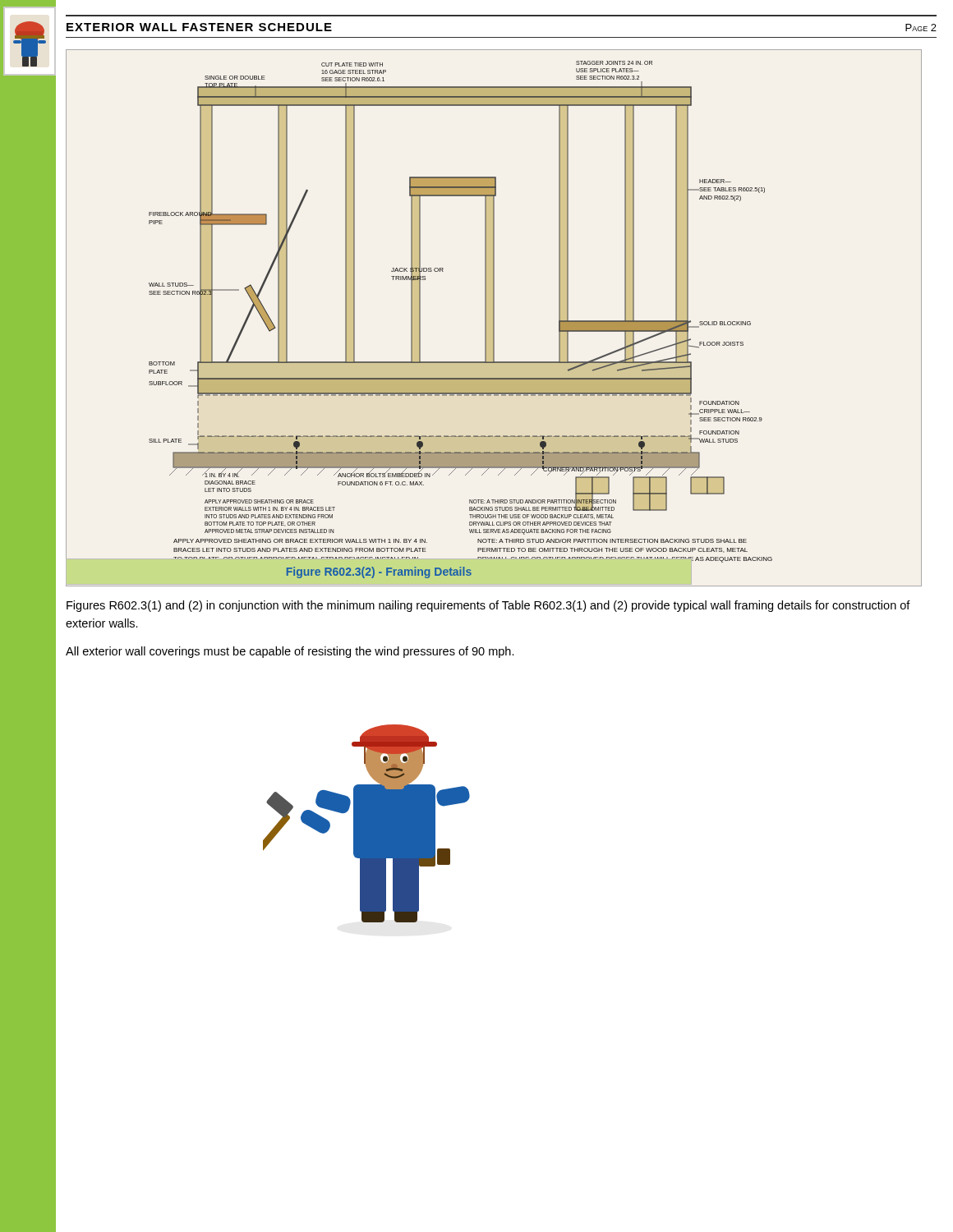Image resolution: width=953 pixels, height=1232 pixels.
Task: Click on the engineering diagram
Action: tap(494, 318)
